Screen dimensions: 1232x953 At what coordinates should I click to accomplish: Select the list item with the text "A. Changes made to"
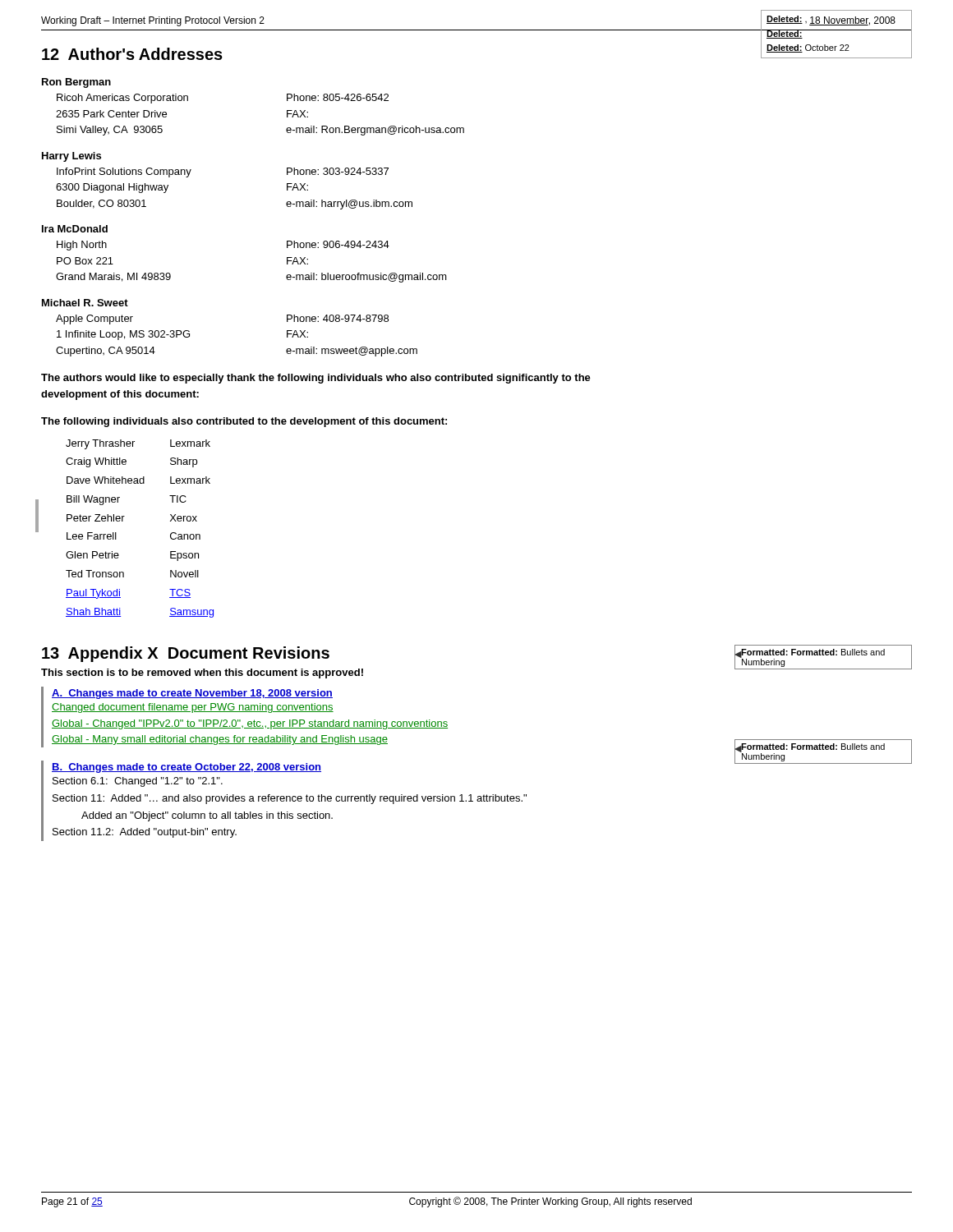pyautogui.click(x=334, y=717)
